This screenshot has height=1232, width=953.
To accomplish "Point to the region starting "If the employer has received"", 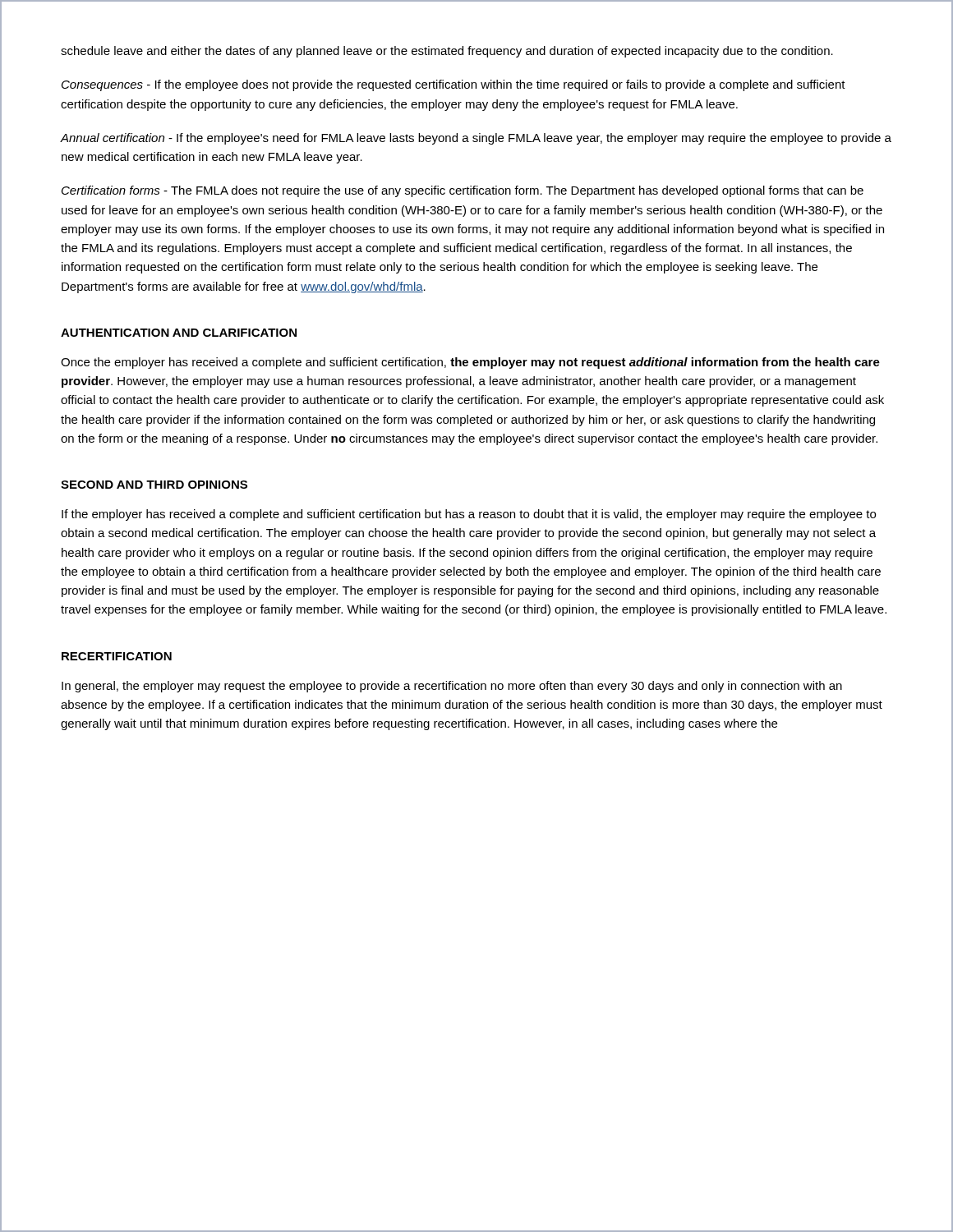I will click(x=474, y=561).
